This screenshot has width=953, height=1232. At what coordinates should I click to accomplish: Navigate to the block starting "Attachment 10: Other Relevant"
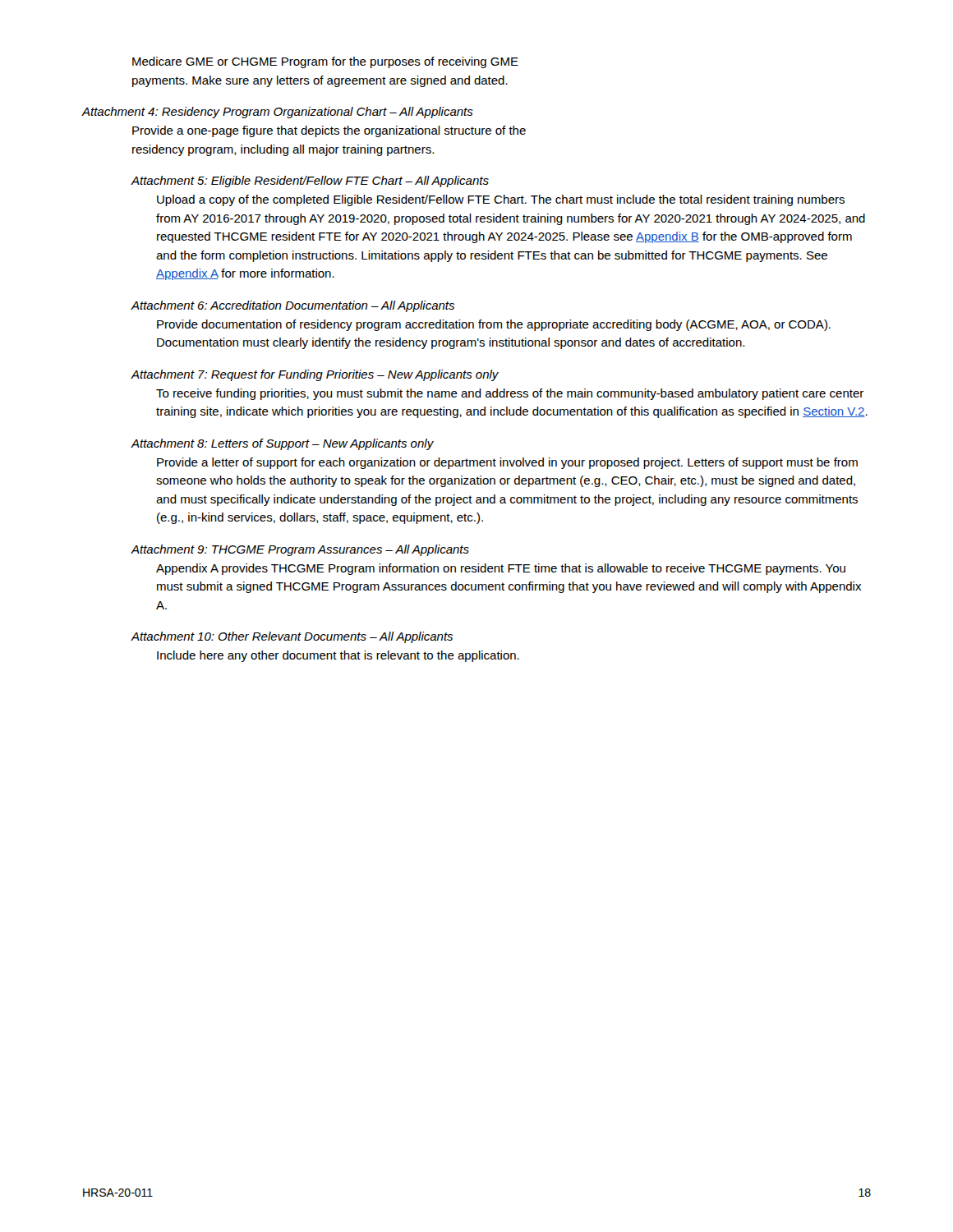pos(292,636)
